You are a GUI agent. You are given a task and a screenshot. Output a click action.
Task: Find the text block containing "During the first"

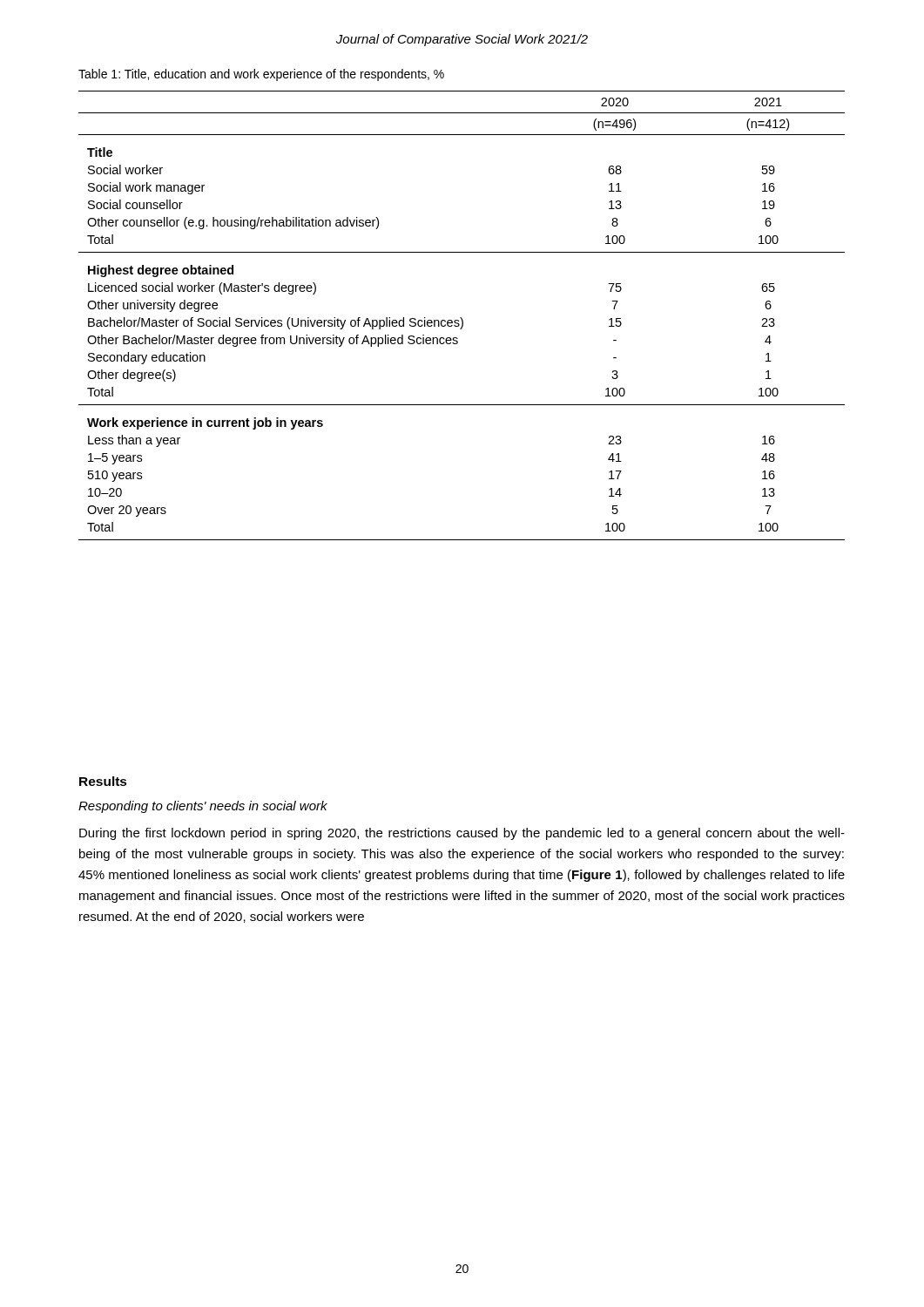coord(462,874)
